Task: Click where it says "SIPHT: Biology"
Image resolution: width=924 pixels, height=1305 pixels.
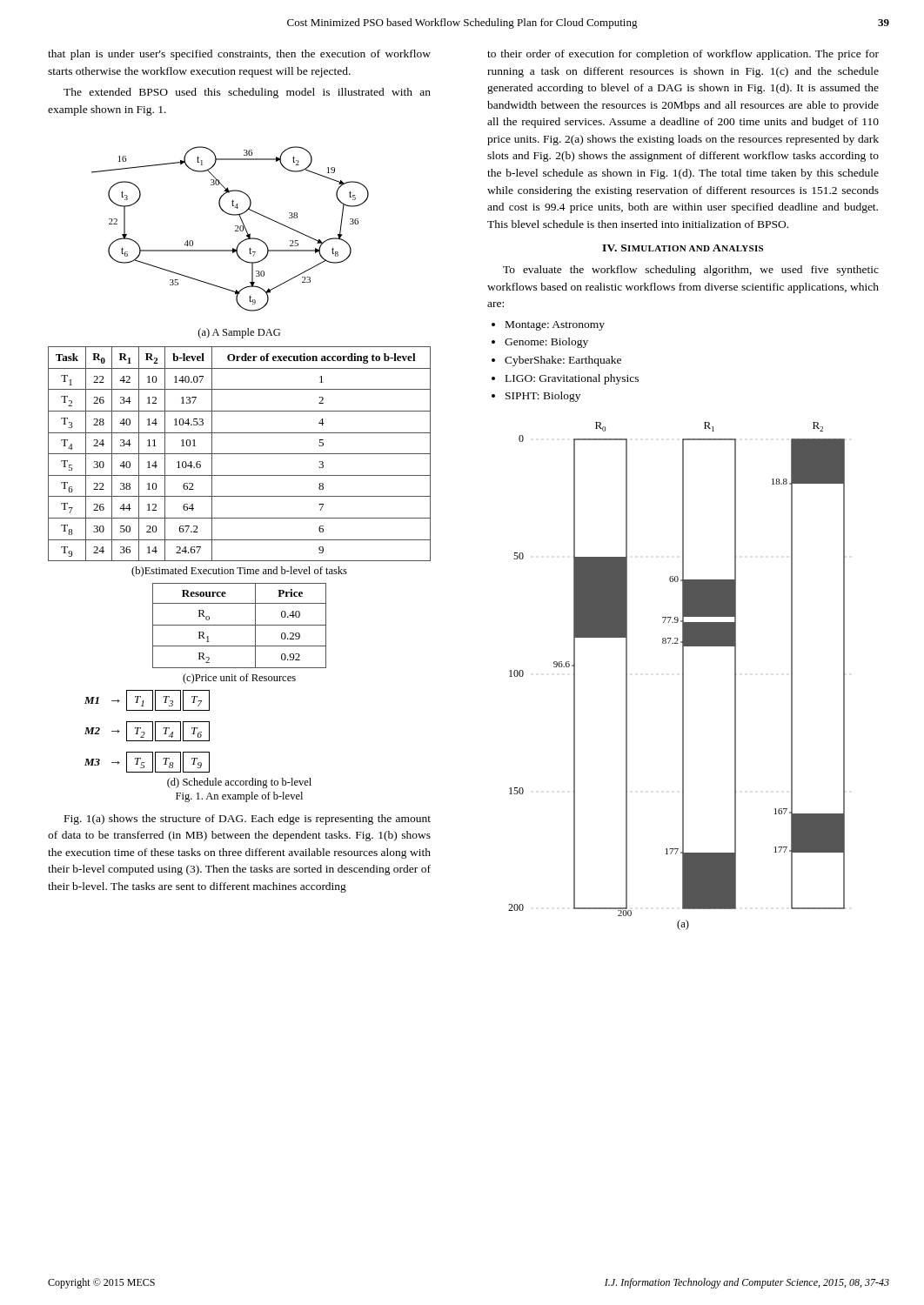Action: 543,396
